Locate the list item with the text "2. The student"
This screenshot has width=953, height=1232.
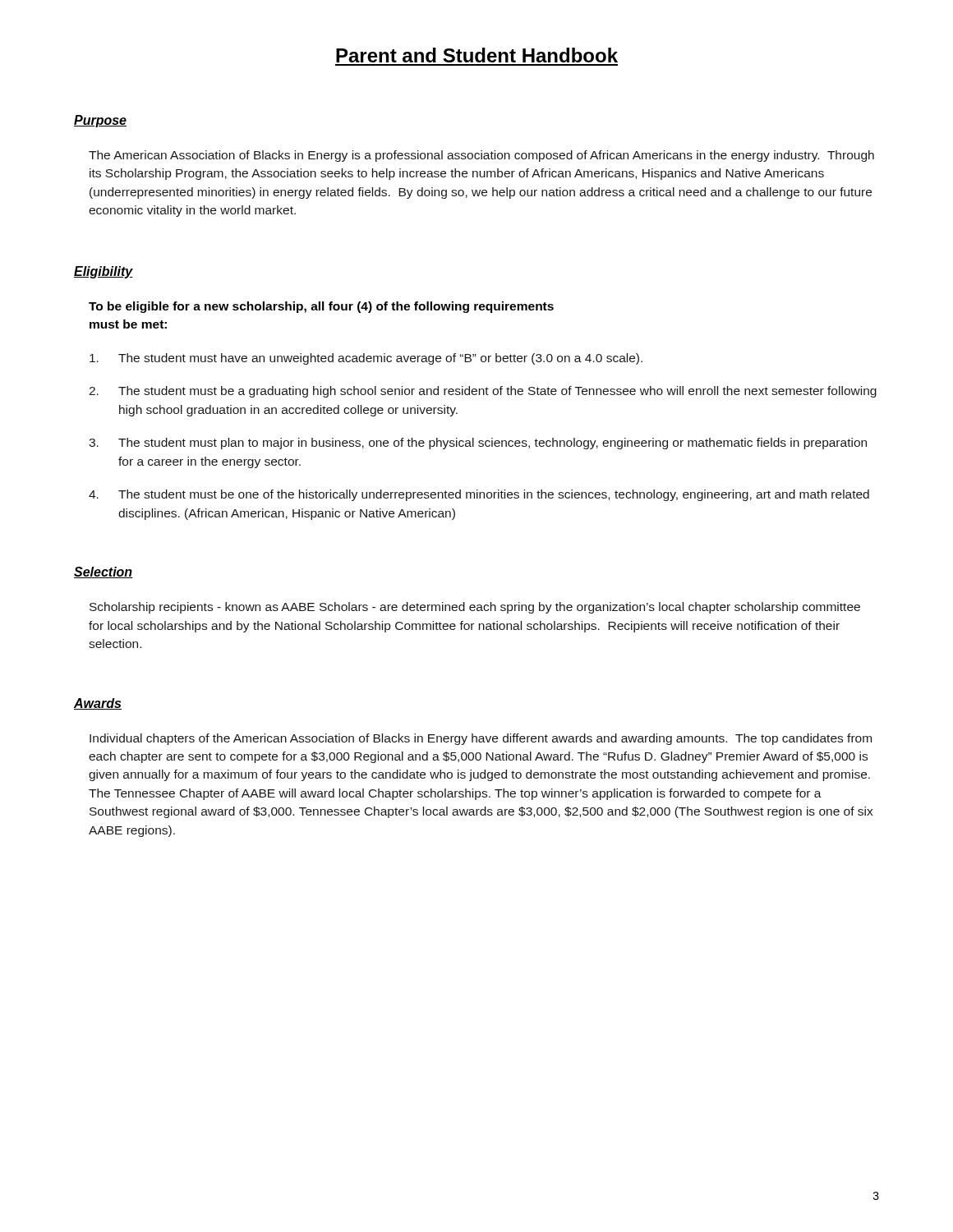pos(484,401)
